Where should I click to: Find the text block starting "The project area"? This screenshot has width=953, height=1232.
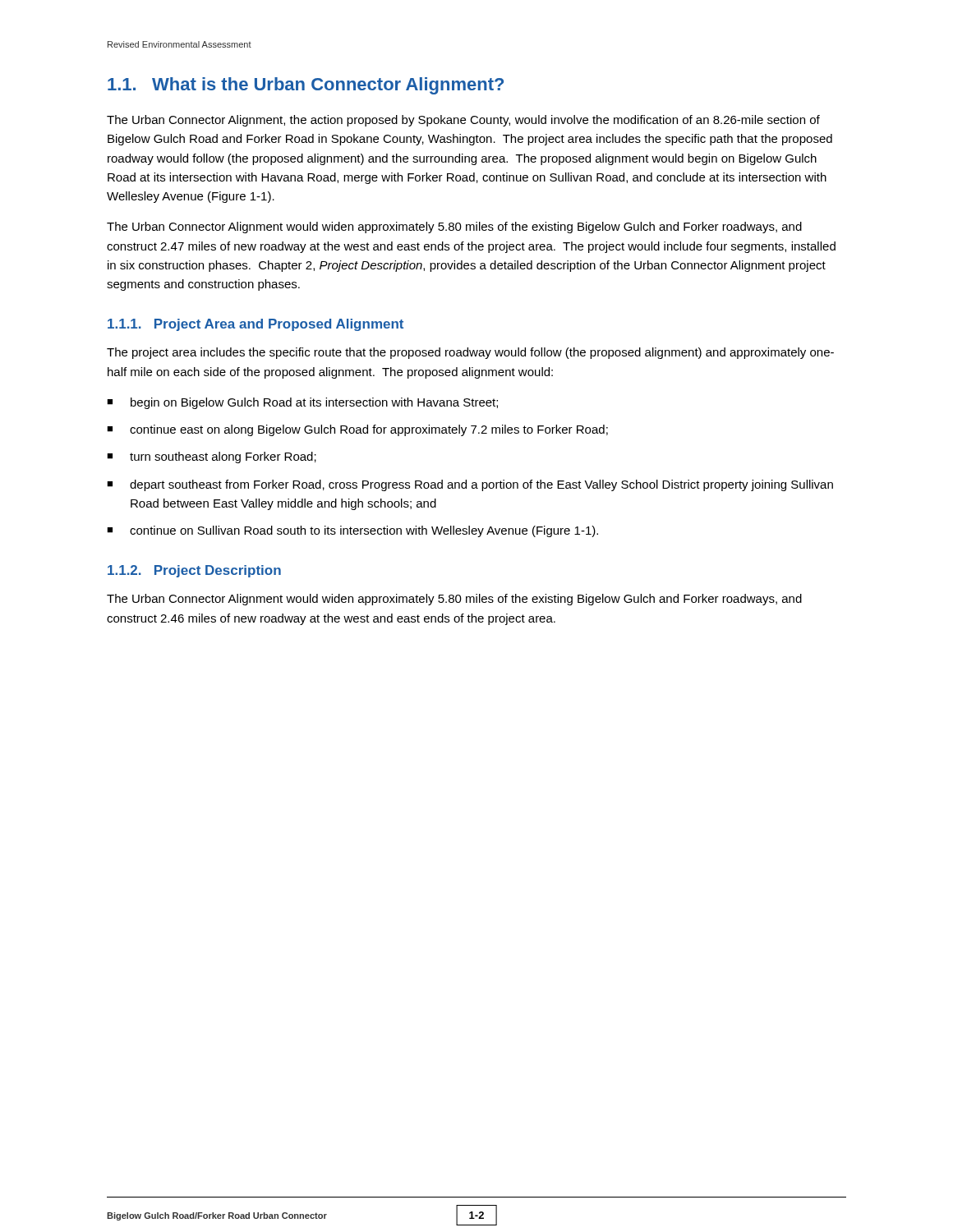pyautogui.click(x=471, y=362)
